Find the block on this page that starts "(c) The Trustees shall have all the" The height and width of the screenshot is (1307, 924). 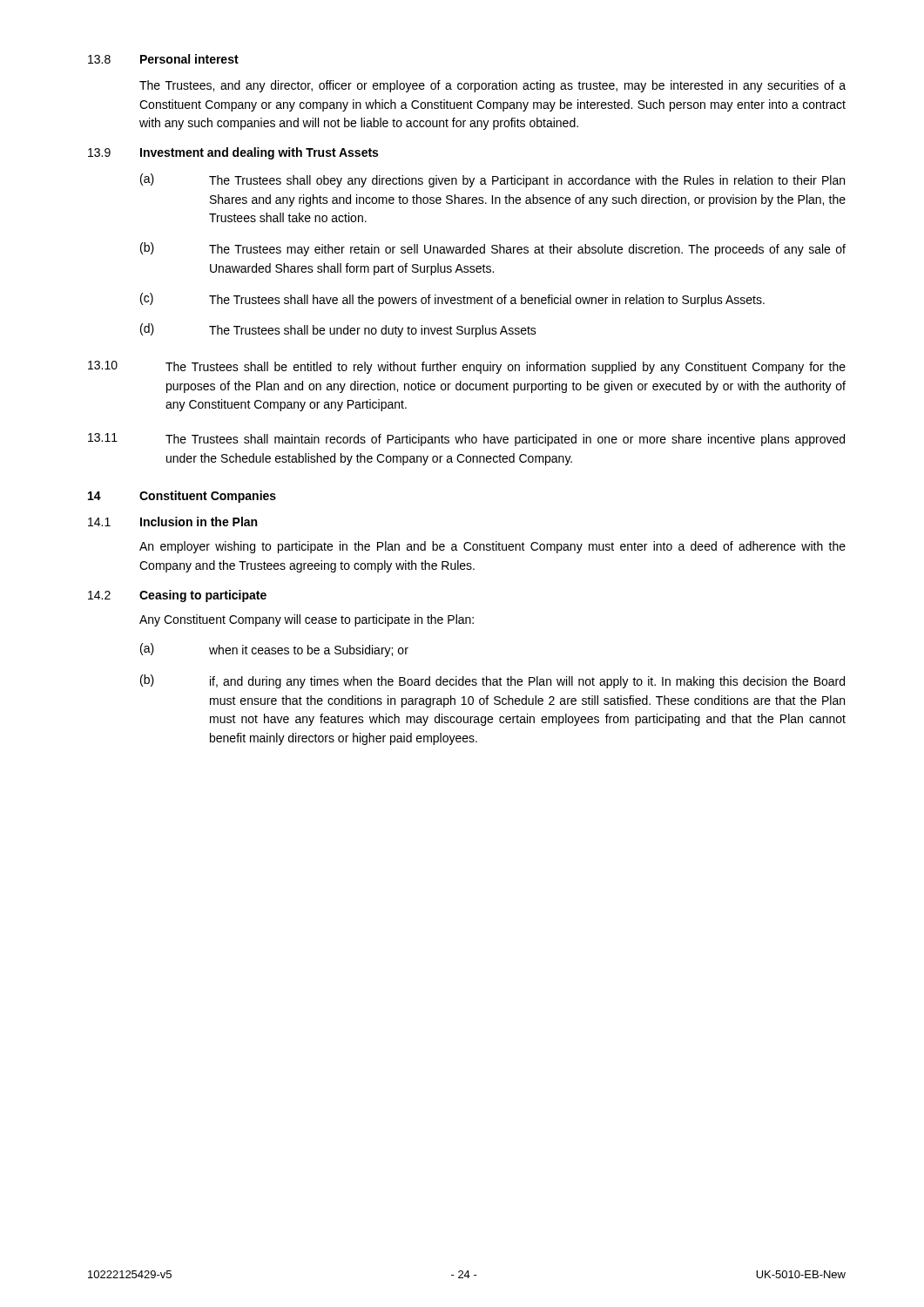pos(492,300)
